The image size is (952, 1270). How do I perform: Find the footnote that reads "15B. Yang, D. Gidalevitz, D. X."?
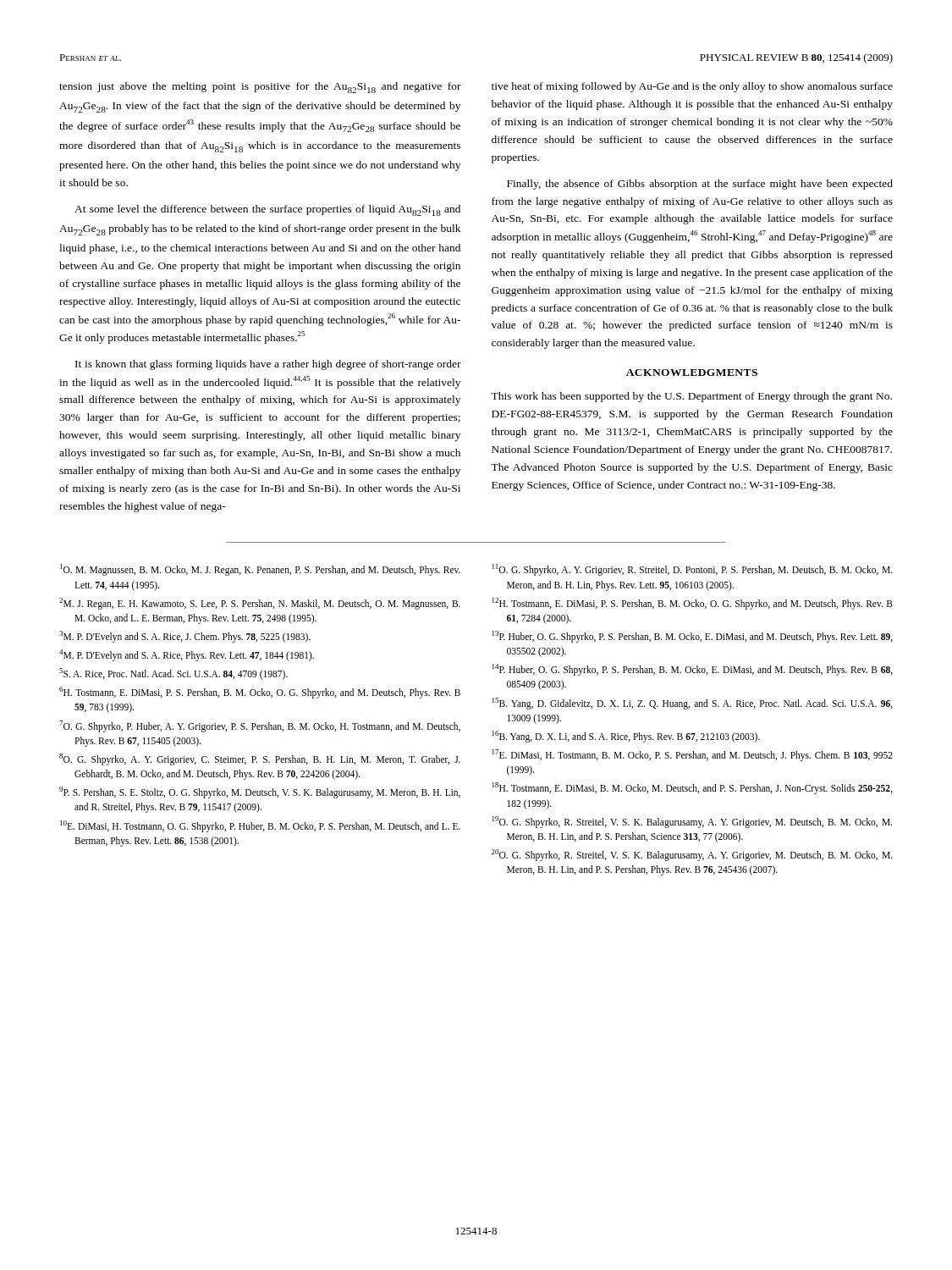tap(692, 710)
